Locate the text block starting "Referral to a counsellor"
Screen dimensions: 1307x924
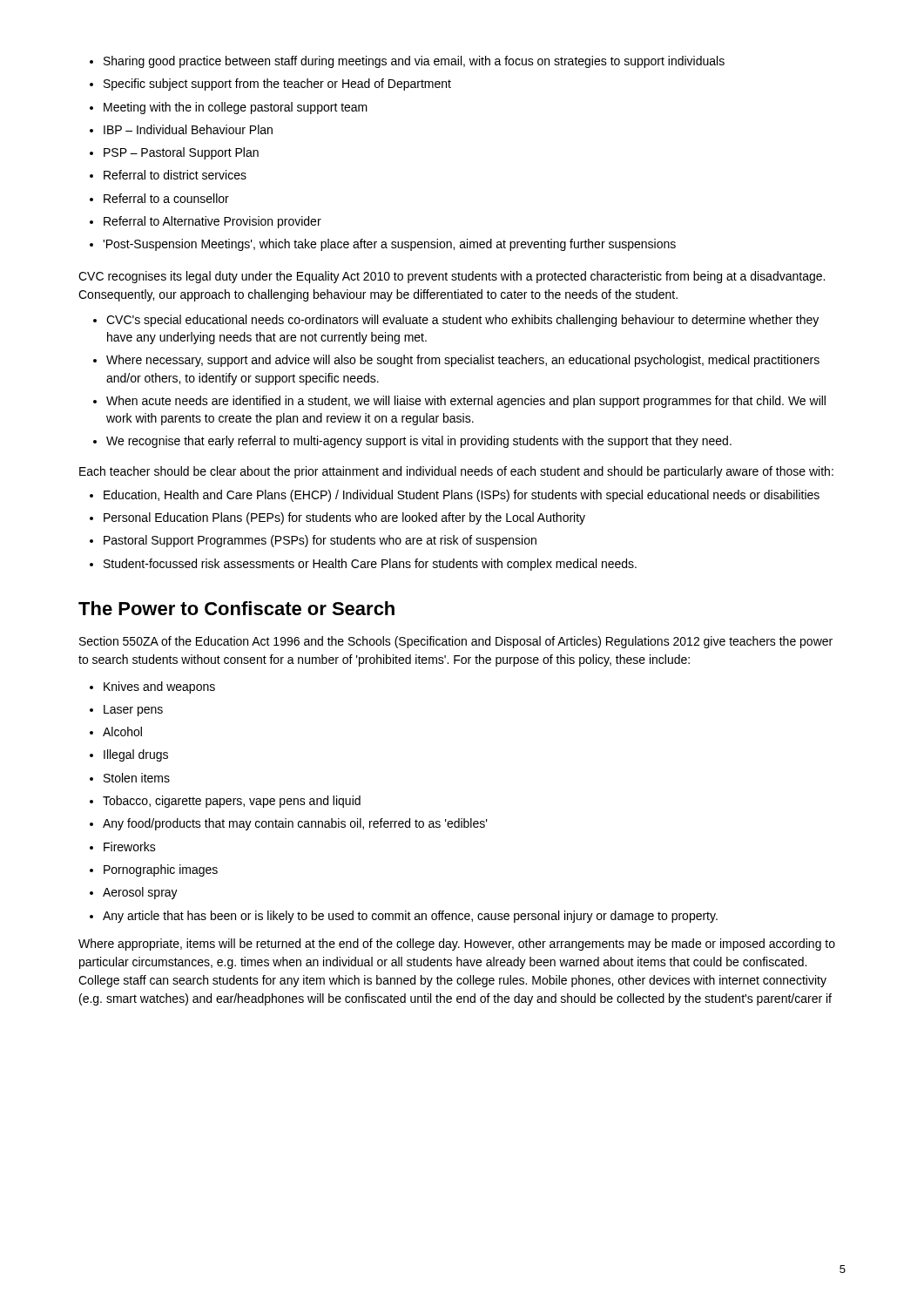click(159, 198)
